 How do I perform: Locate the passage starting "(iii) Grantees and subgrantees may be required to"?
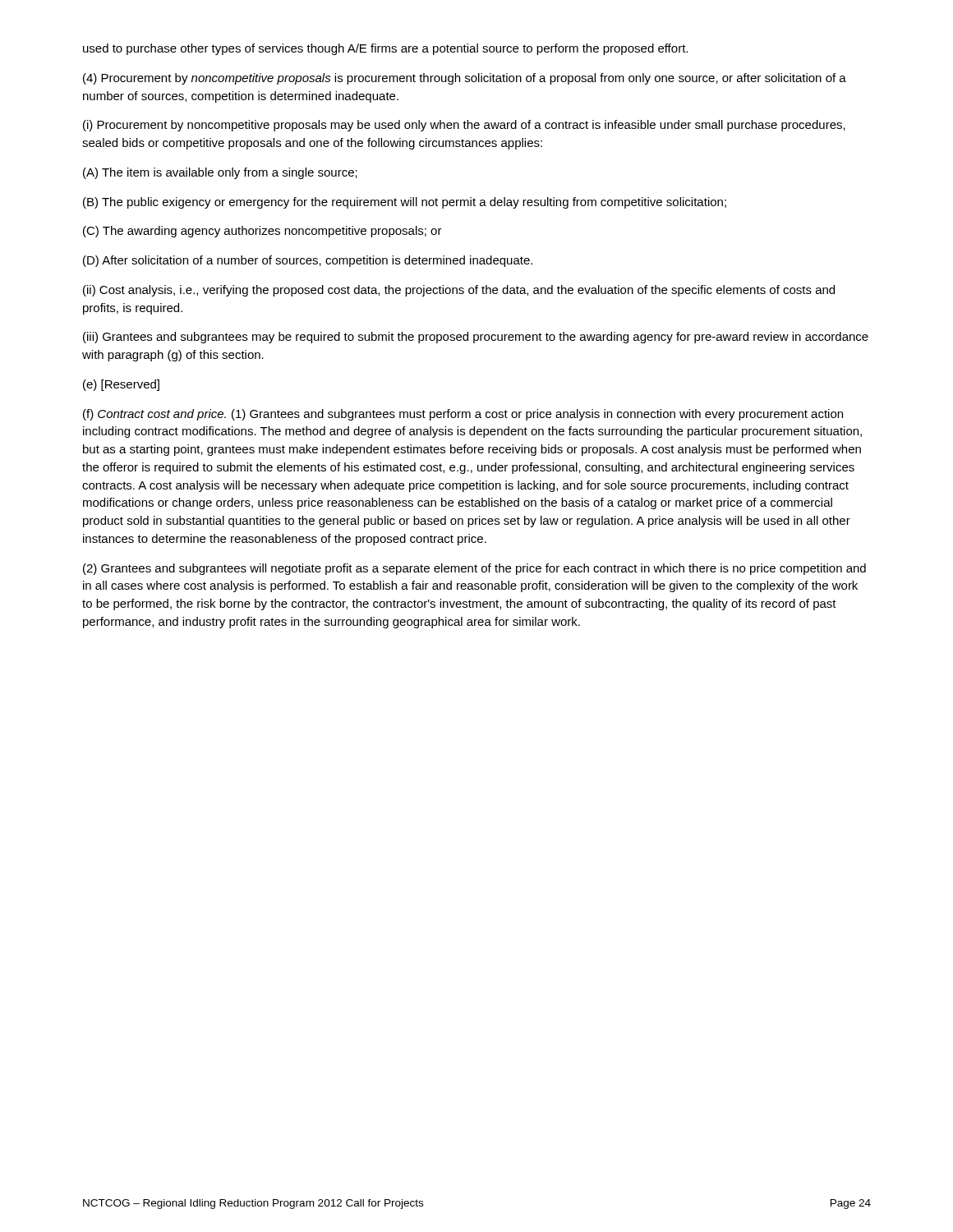click(475, 345)
